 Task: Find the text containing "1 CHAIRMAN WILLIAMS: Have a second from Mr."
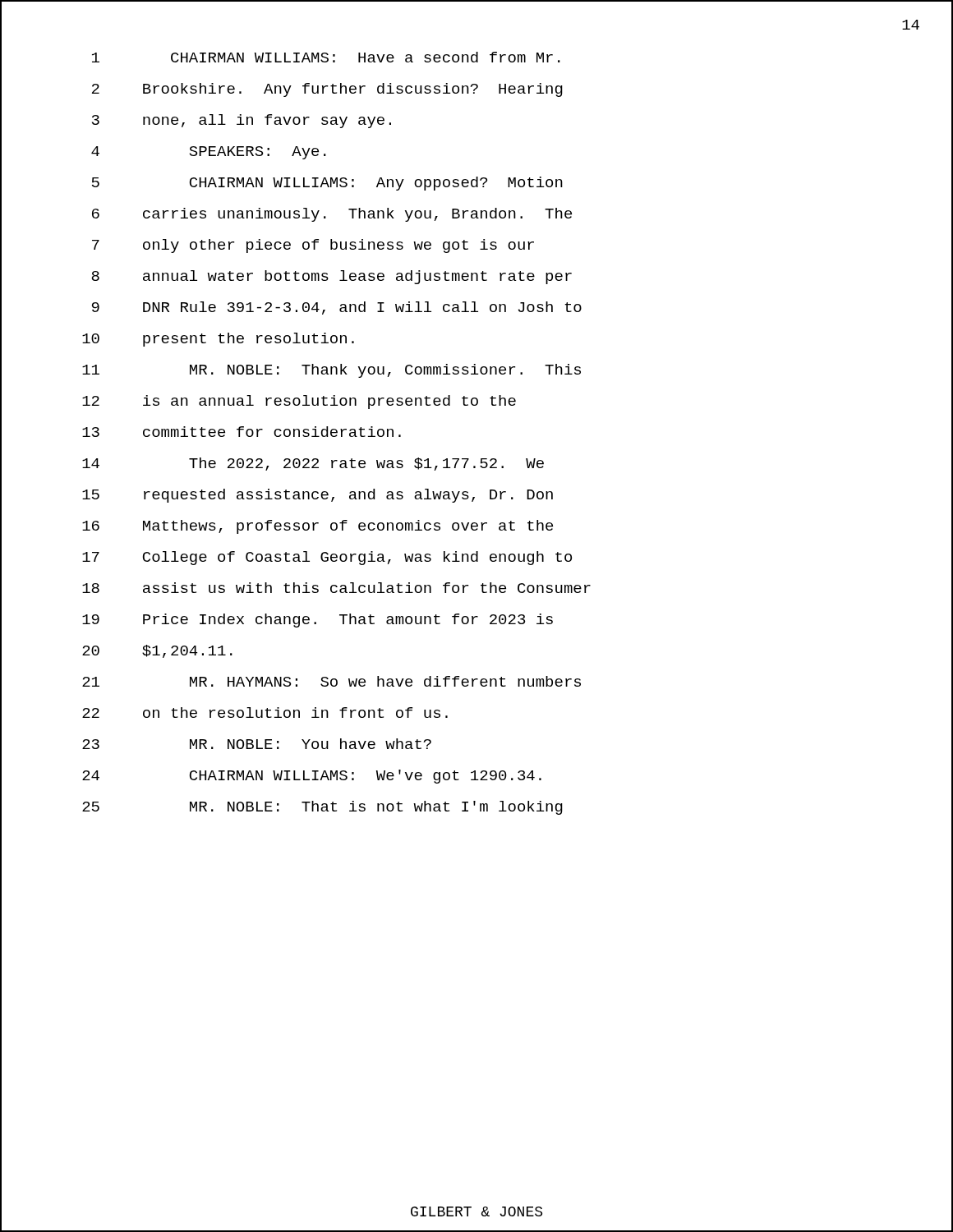485,58
